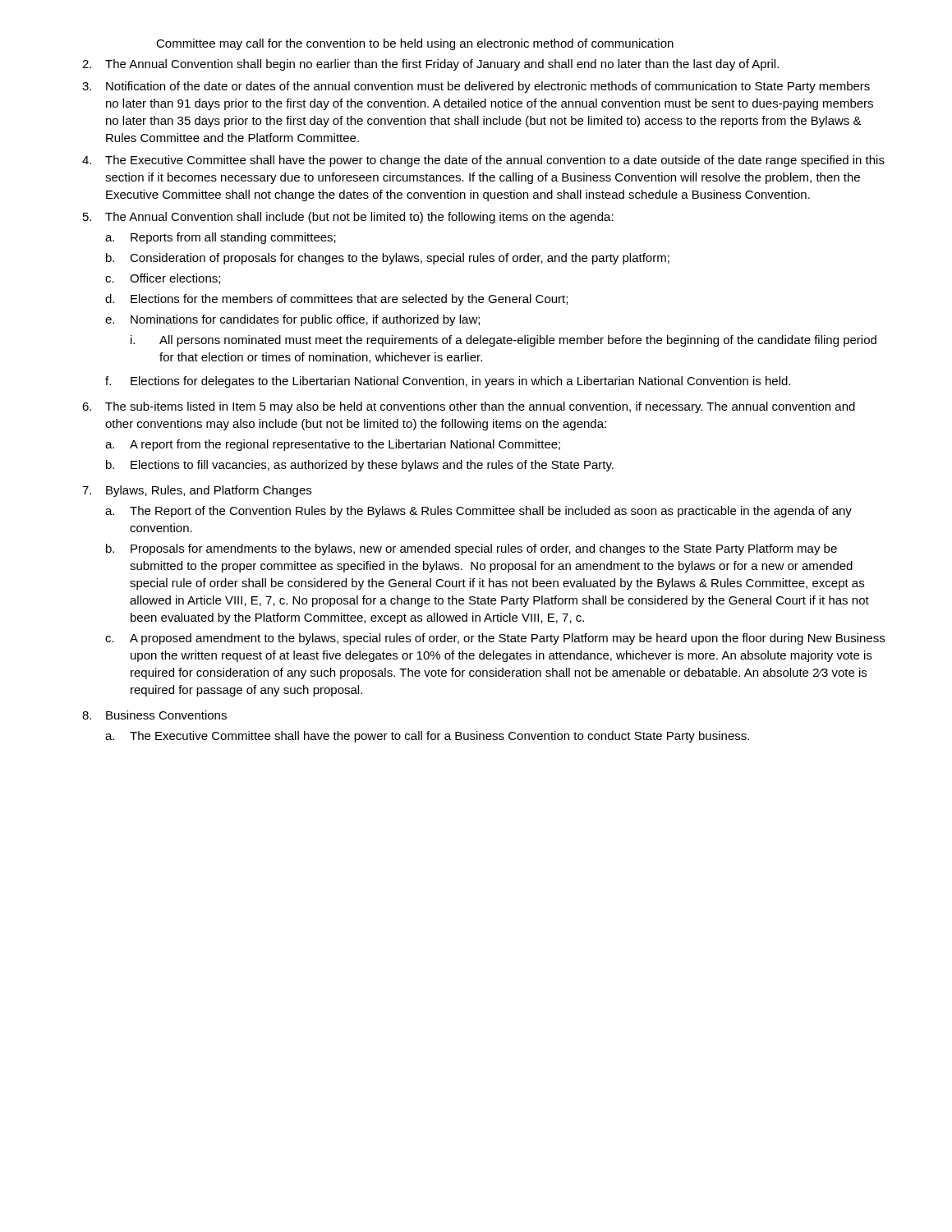952x1232 pixels.
Task: Click the passage that begins "b. Consideration of proposals for changes"
Action: pos(496,257)
